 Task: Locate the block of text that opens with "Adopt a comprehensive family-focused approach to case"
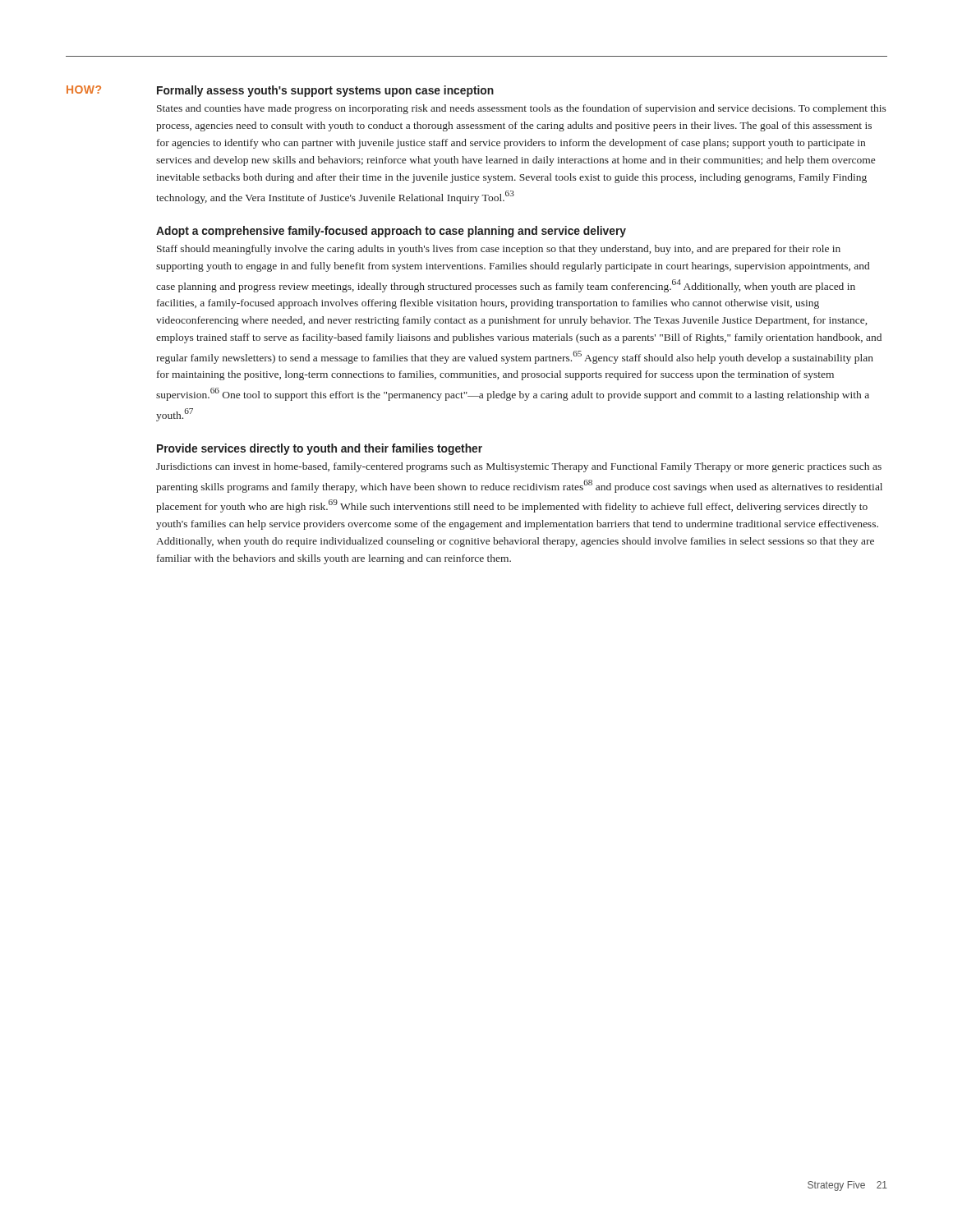click(519, 323)
